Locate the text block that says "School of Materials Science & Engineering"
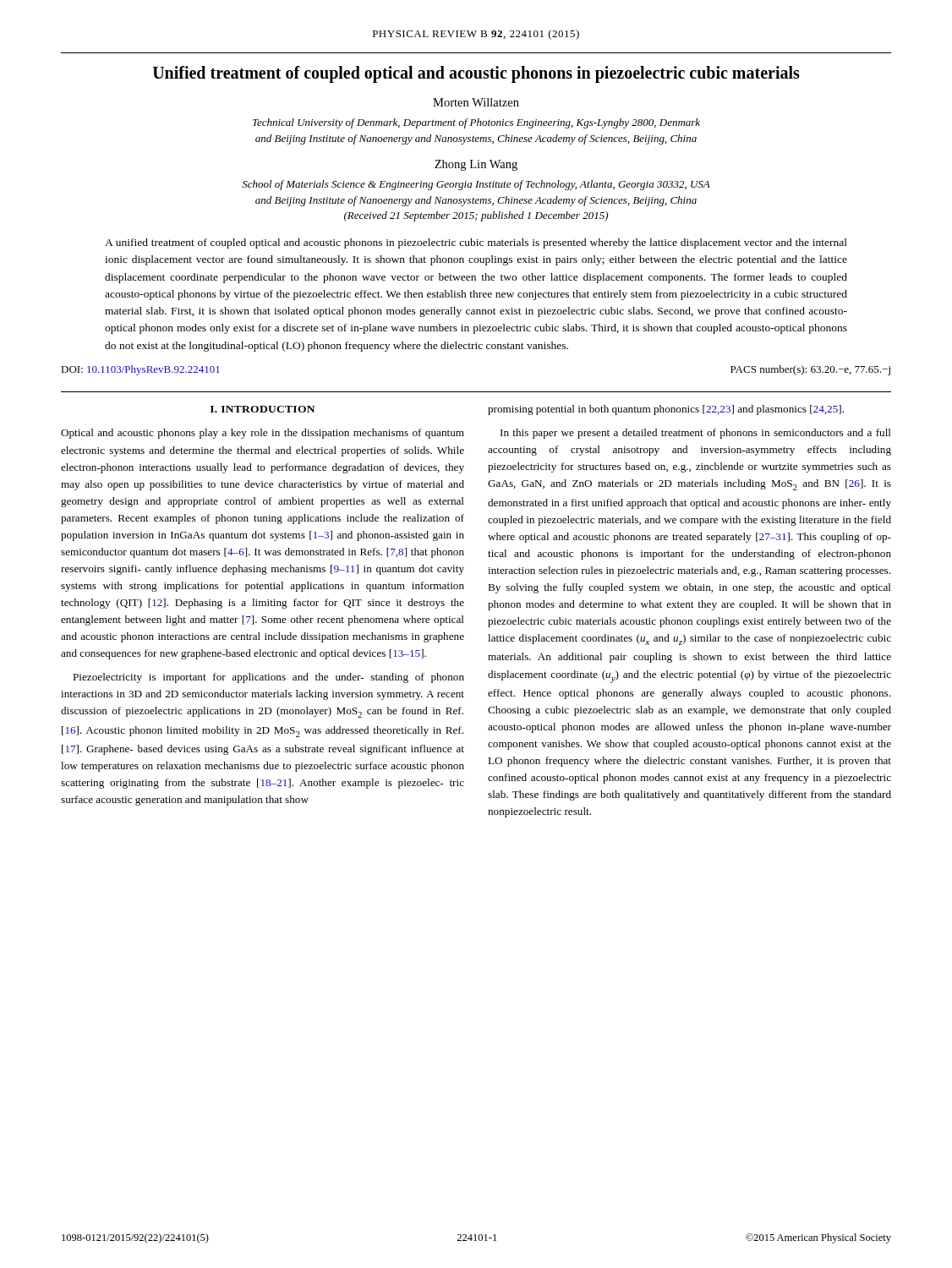This screenshot has width=952, height=1268. [x=476, y=200]
